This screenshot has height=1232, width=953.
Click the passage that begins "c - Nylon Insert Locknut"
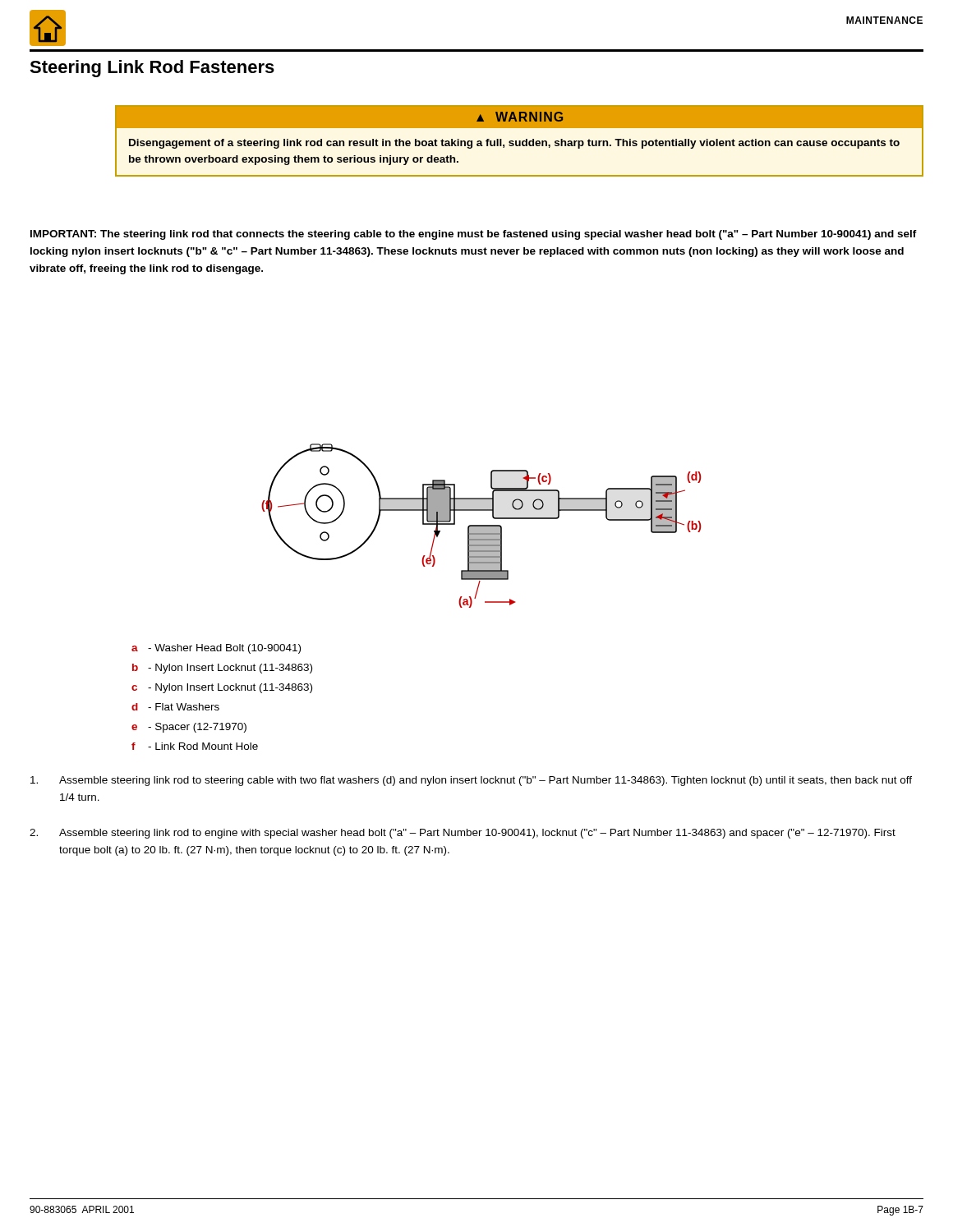pyautogui.click(x=222, y=688)
